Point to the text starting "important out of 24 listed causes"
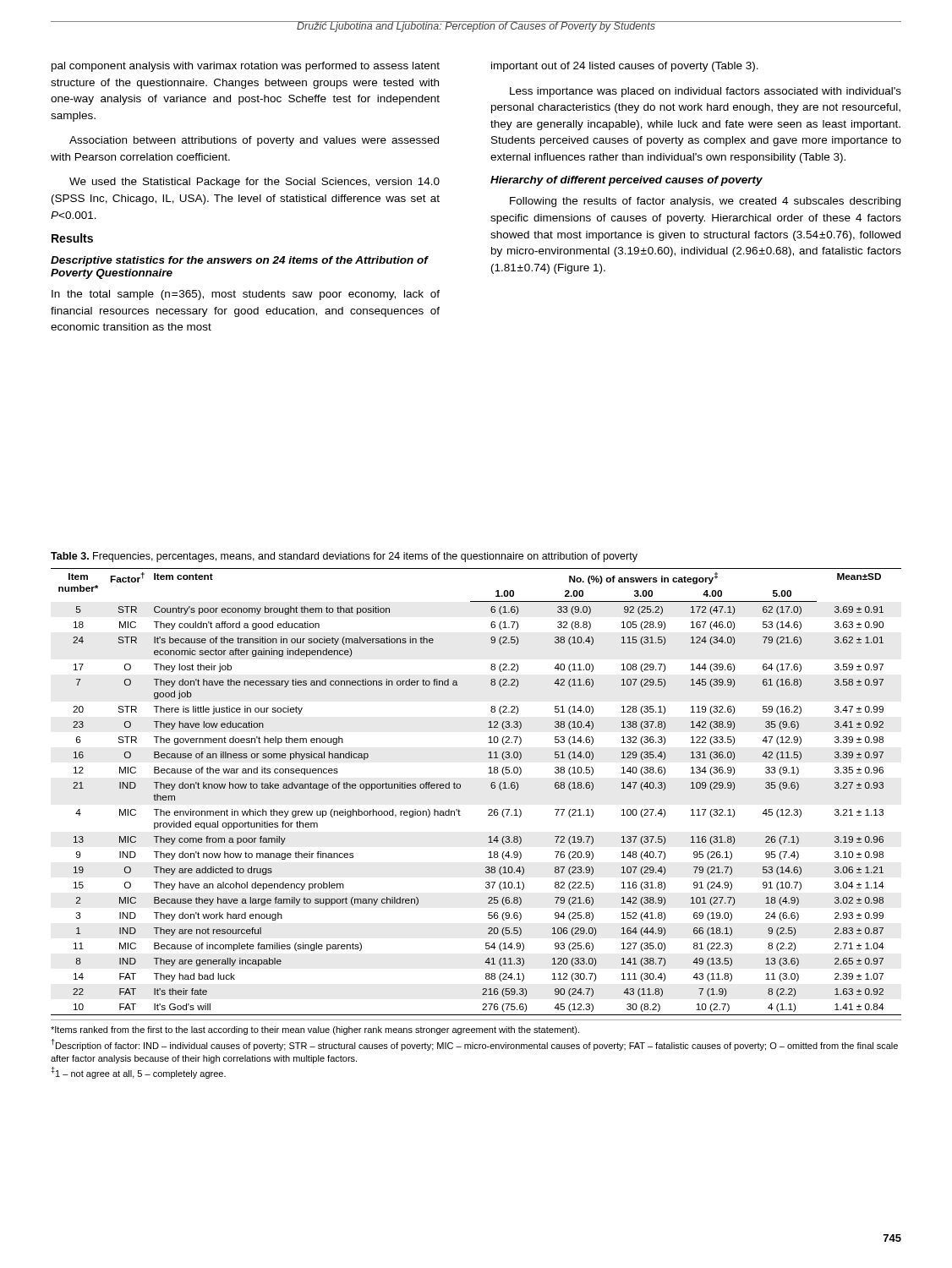The image size is (952, 1268). point(696,111)
